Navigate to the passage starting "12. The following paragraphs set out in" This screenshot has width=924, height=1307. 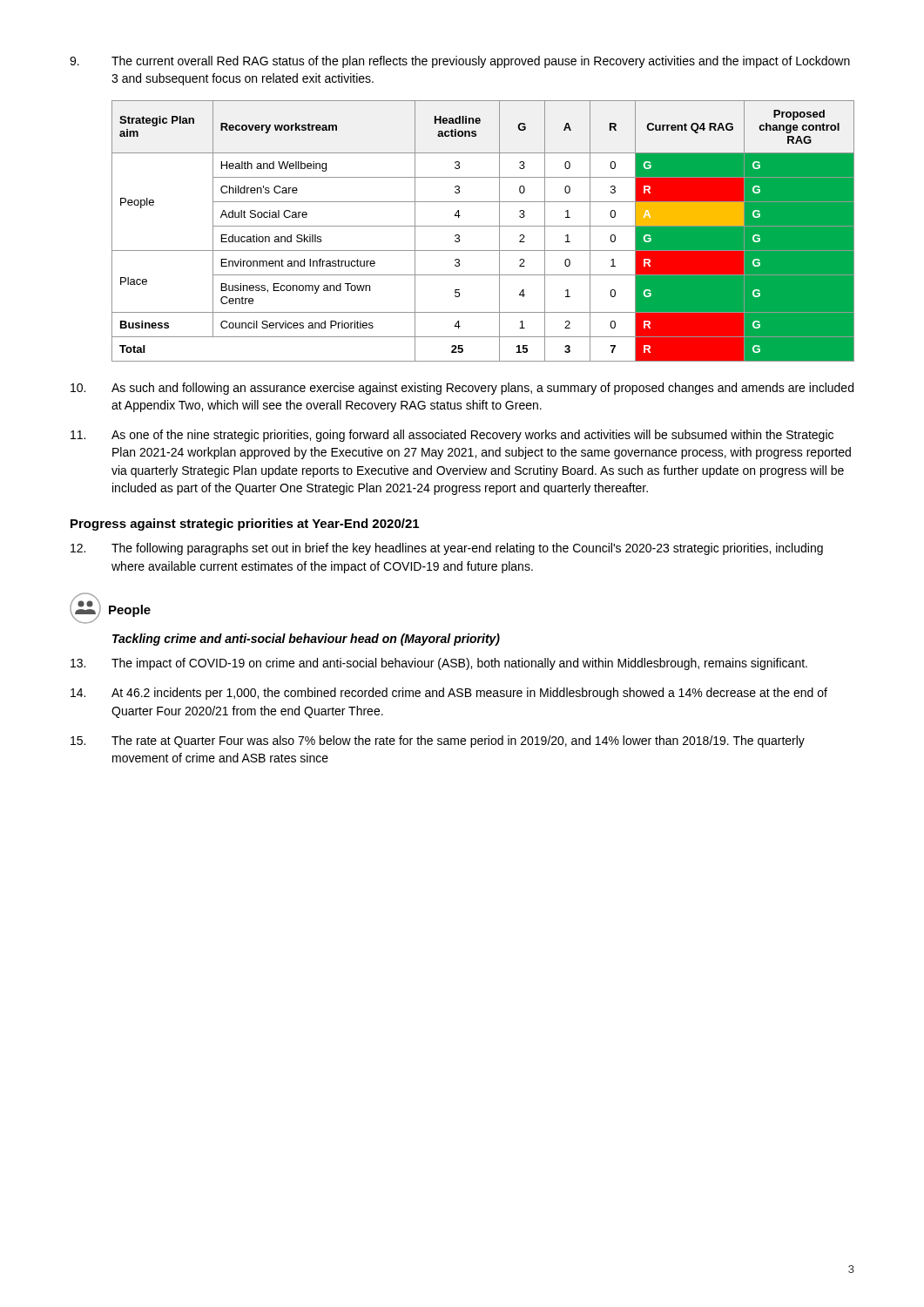pos(462,557)
